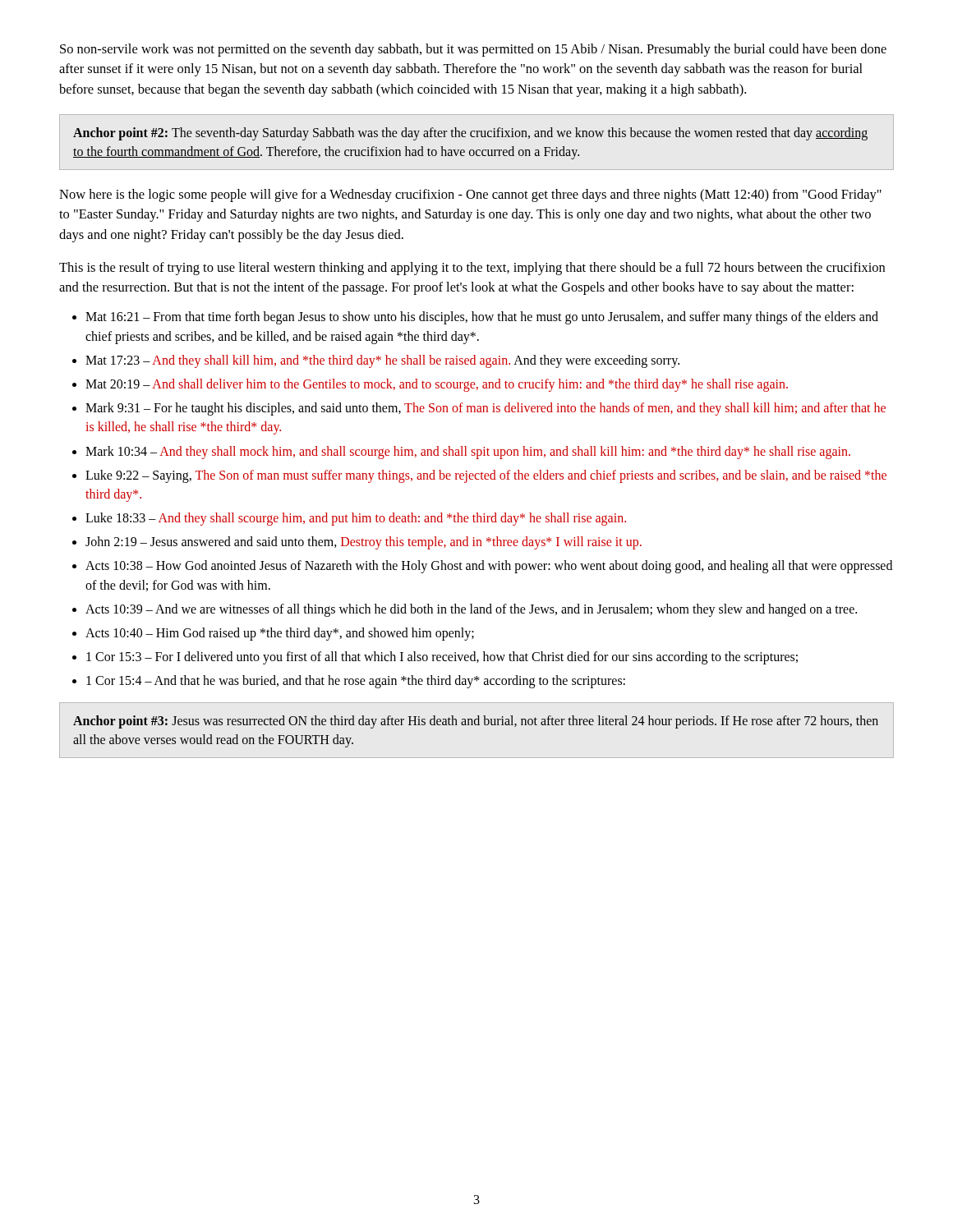The height and width of the screenshot is (1232, 953).
Task: Locate the text block starting "1 Cor 15:4 – And that"
Action: pos(356,681)
